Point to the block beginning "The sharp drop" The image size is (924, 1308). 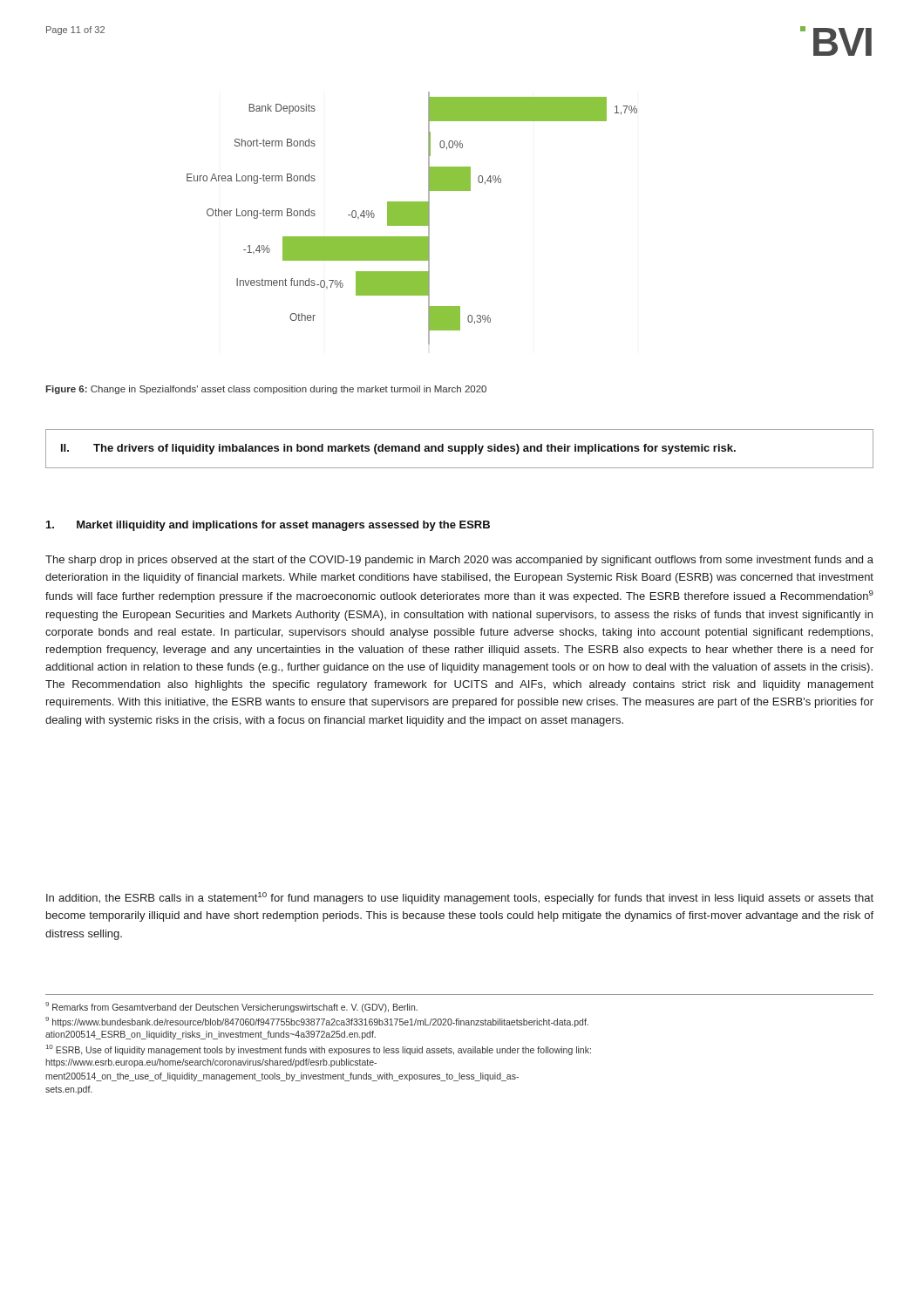coord(459,639)
